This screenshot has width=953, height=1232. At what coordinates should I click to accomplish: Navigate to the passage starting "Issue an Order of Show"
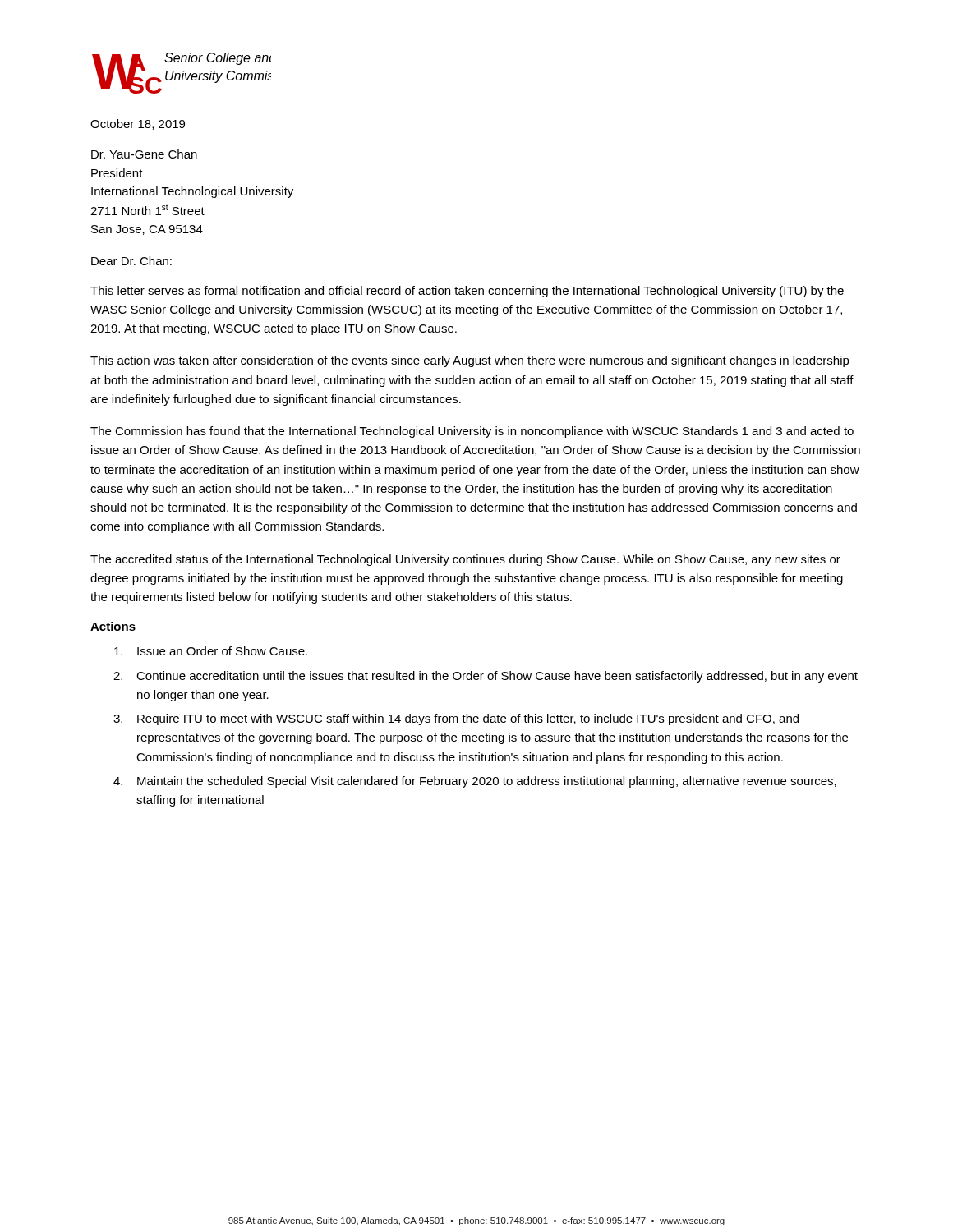point(211,651)
